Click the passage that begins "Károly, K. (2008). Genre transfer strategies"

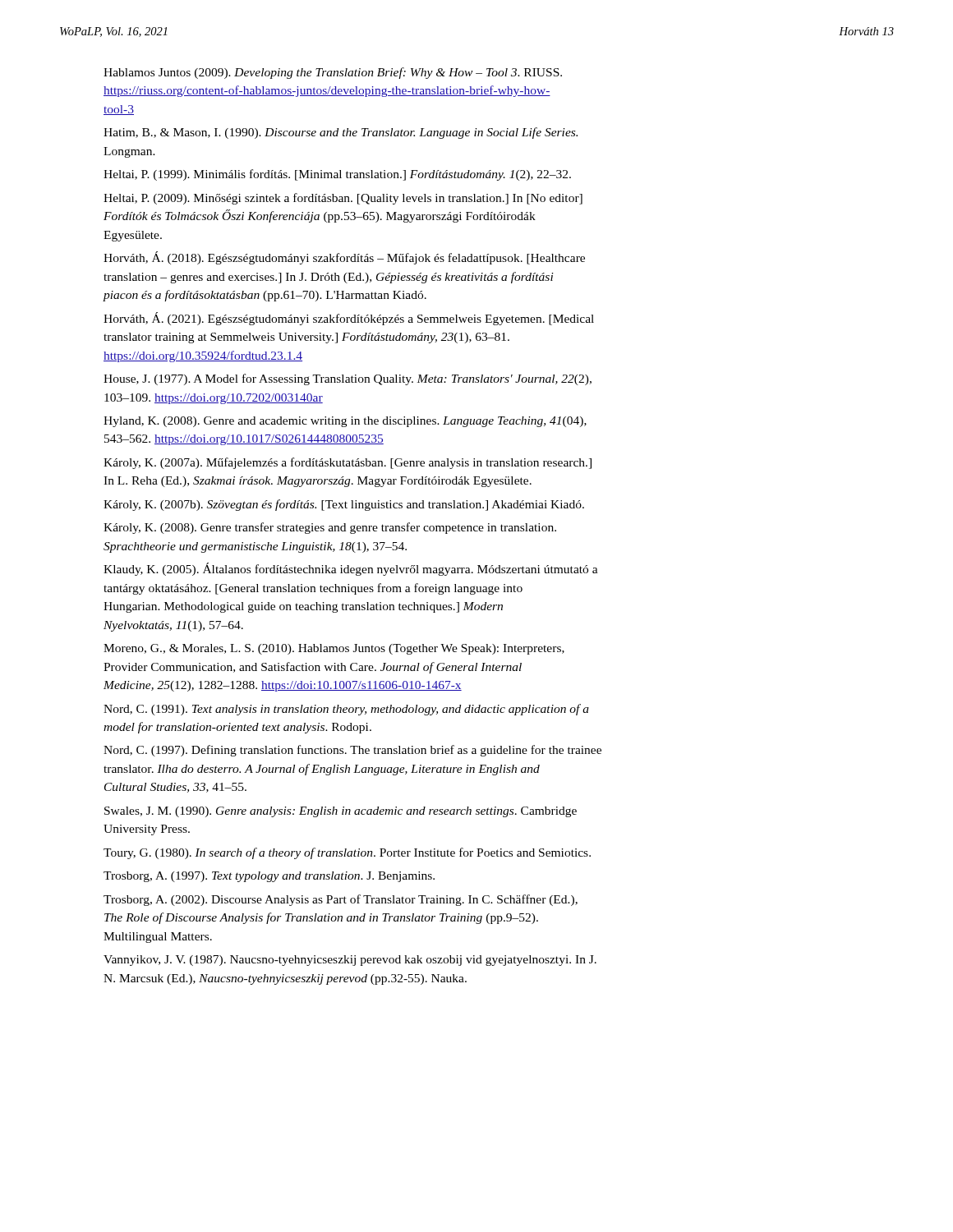[x=308, y=537]
